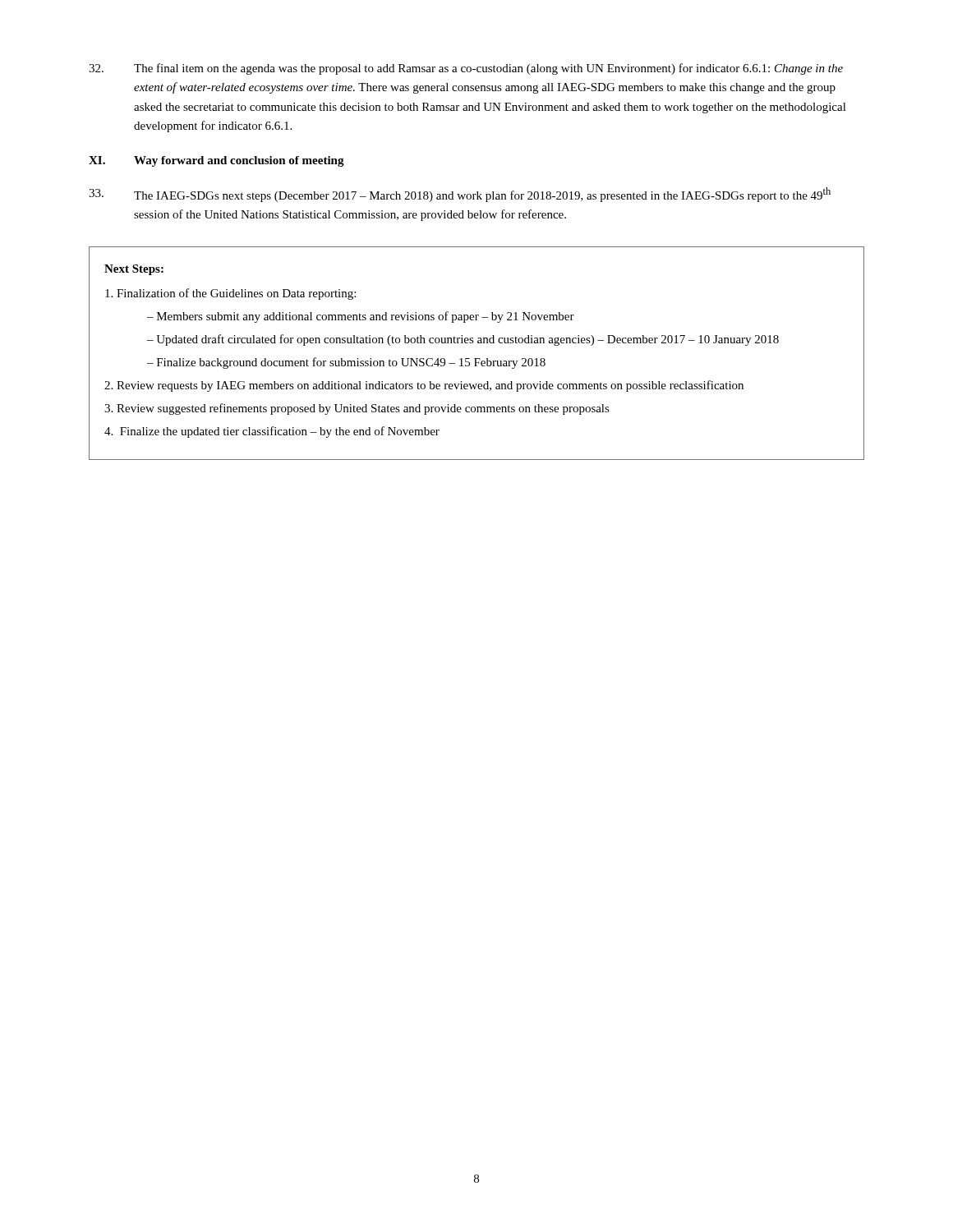Find the list item that says "– Updated draft circulated for"
This screenshot has width=953, height=1232.
[x=463, y=339]
